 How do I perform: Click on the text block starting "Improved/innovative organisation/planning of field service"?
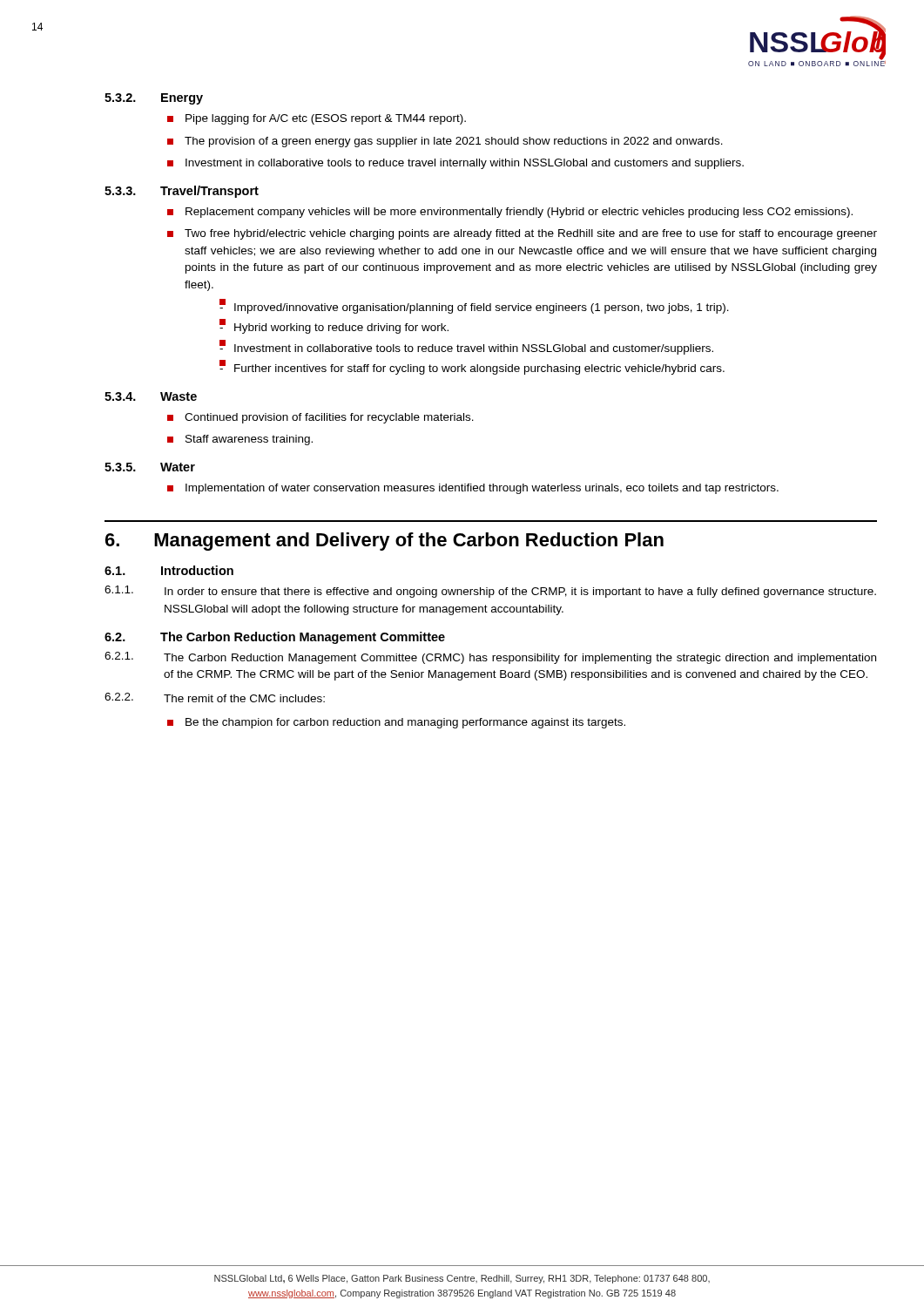point(481,307)
